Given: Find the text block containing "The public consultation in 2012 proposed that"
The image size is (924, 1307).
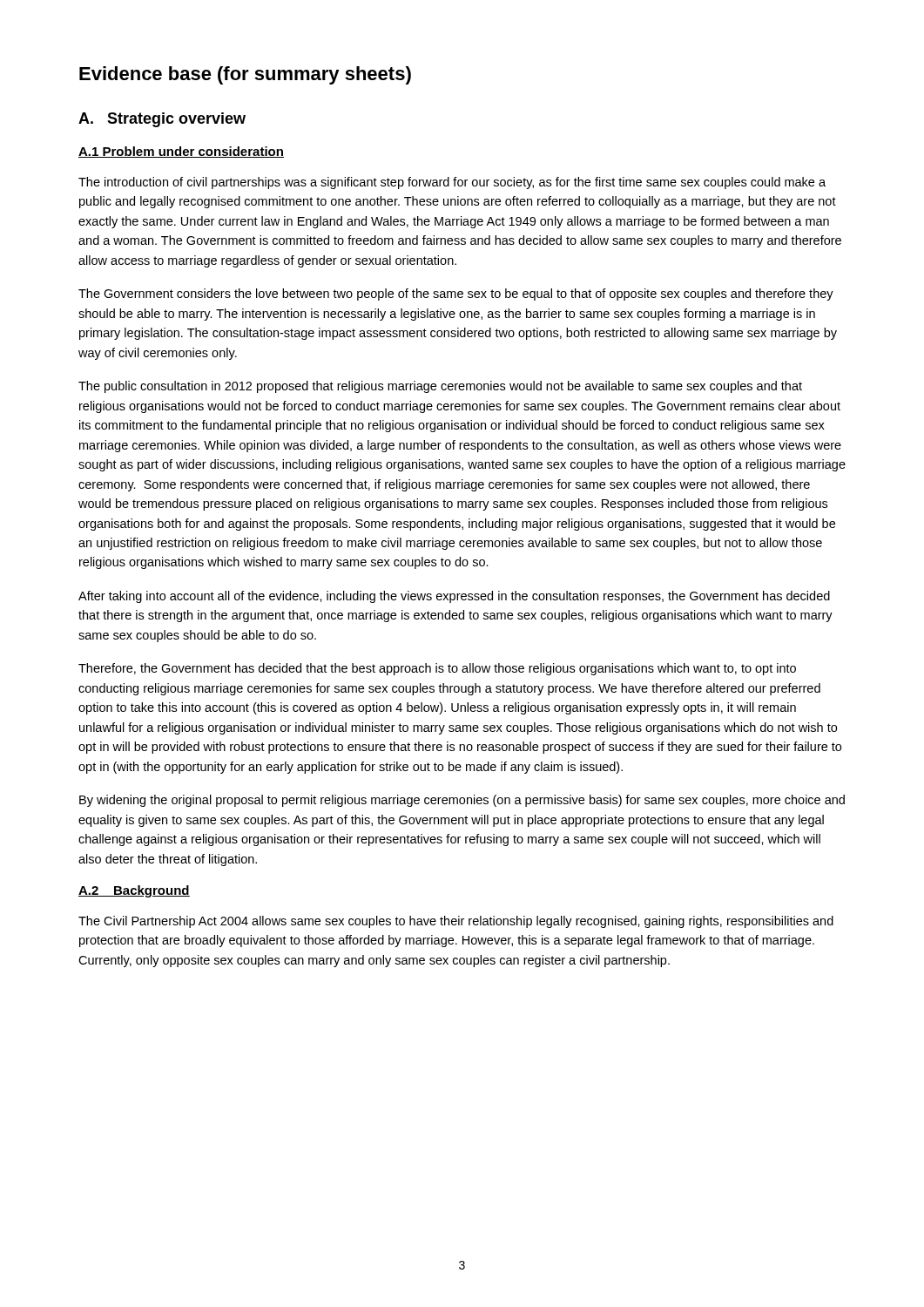Looking at the screenshot, I should click(x=462, y=474).
